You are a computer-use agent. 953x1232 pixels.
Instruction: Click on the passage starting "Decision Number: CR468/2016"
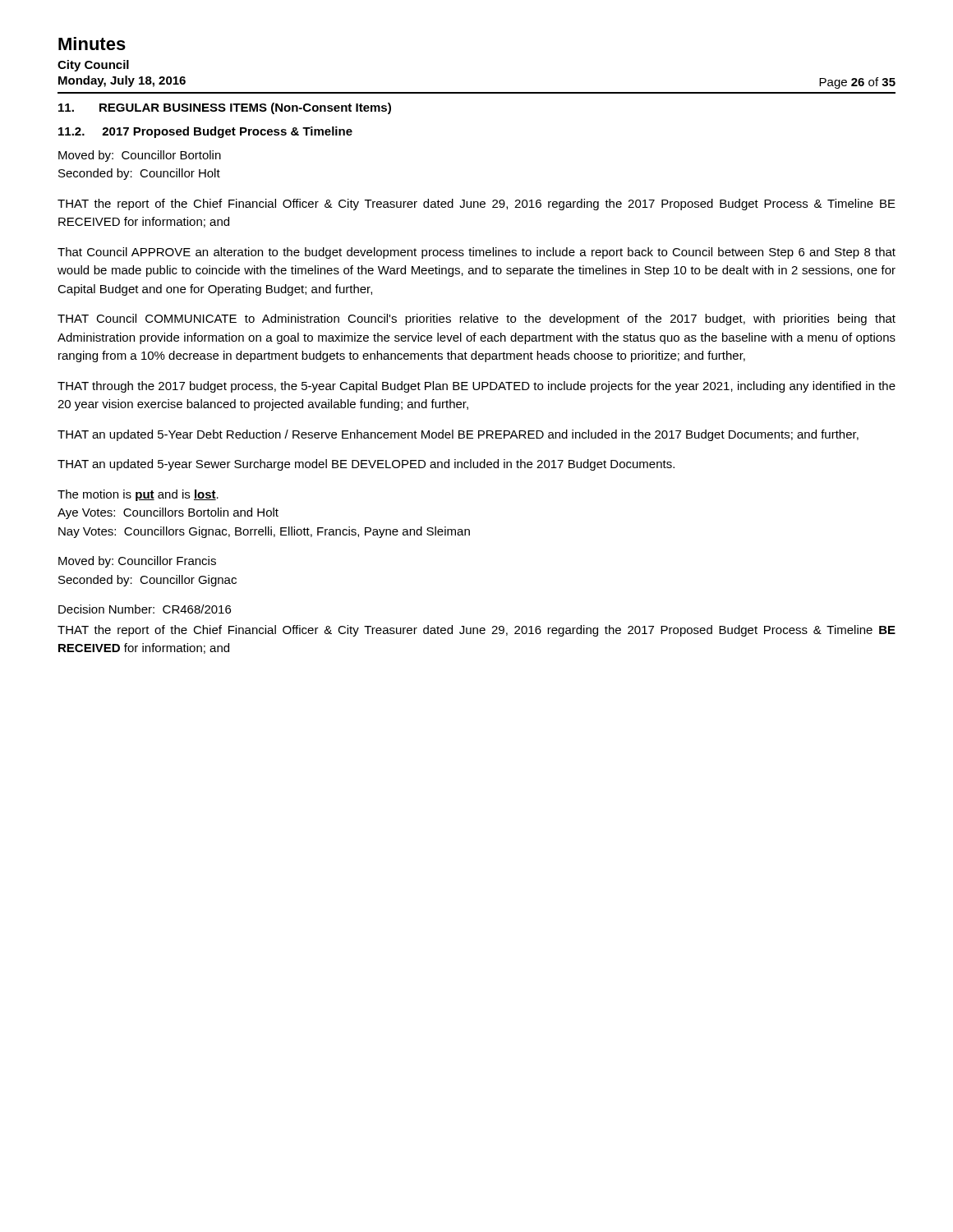[x=144, y=609]
